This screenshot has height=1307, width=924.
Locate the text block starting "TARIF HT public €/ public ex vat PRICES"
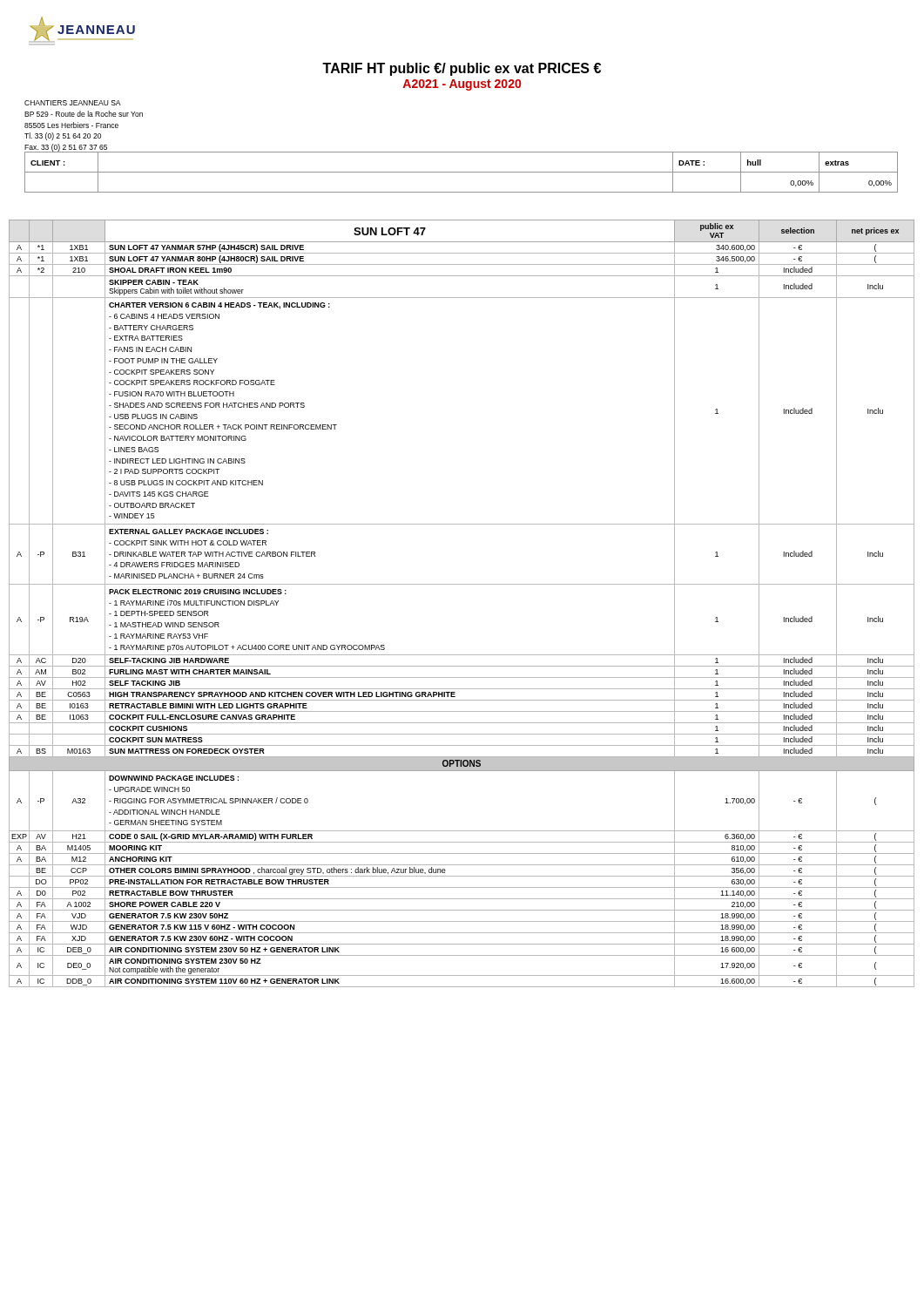(462, 76)
